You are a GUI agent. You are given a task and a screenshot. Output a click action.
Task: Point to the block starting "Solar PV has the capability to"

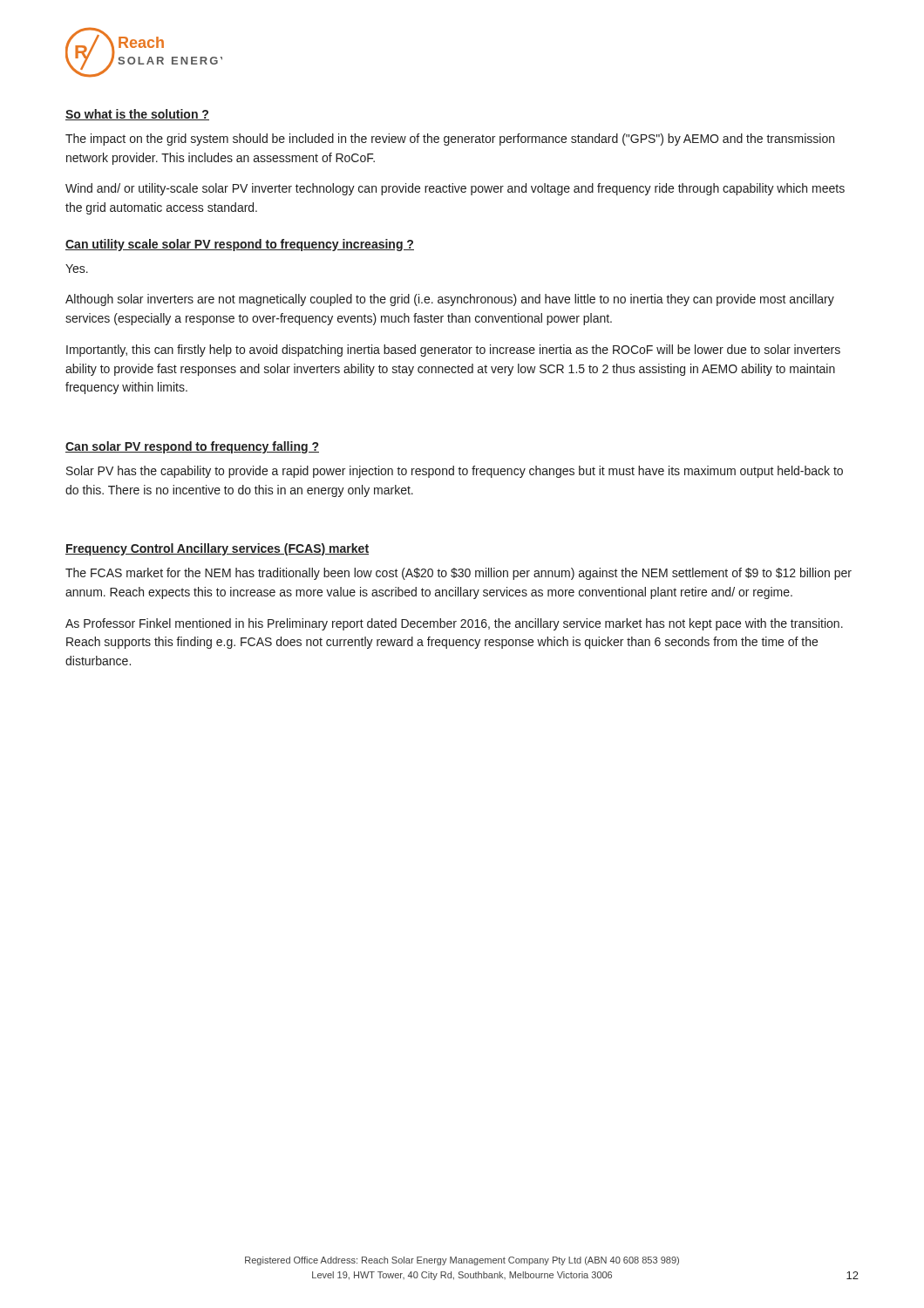tap(454, 480)
